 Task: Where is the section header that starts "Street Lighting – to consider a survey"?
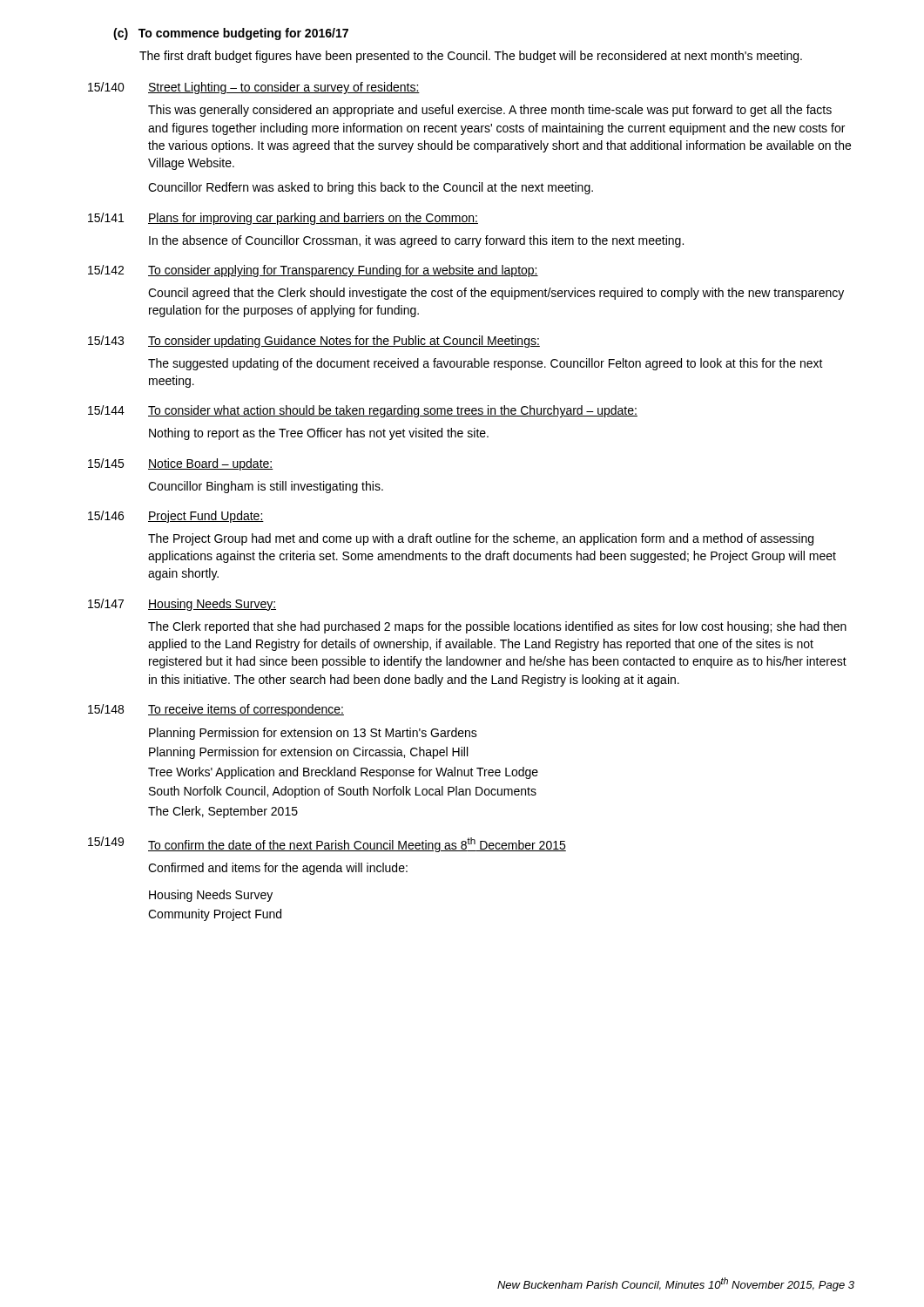click(284, 87)
